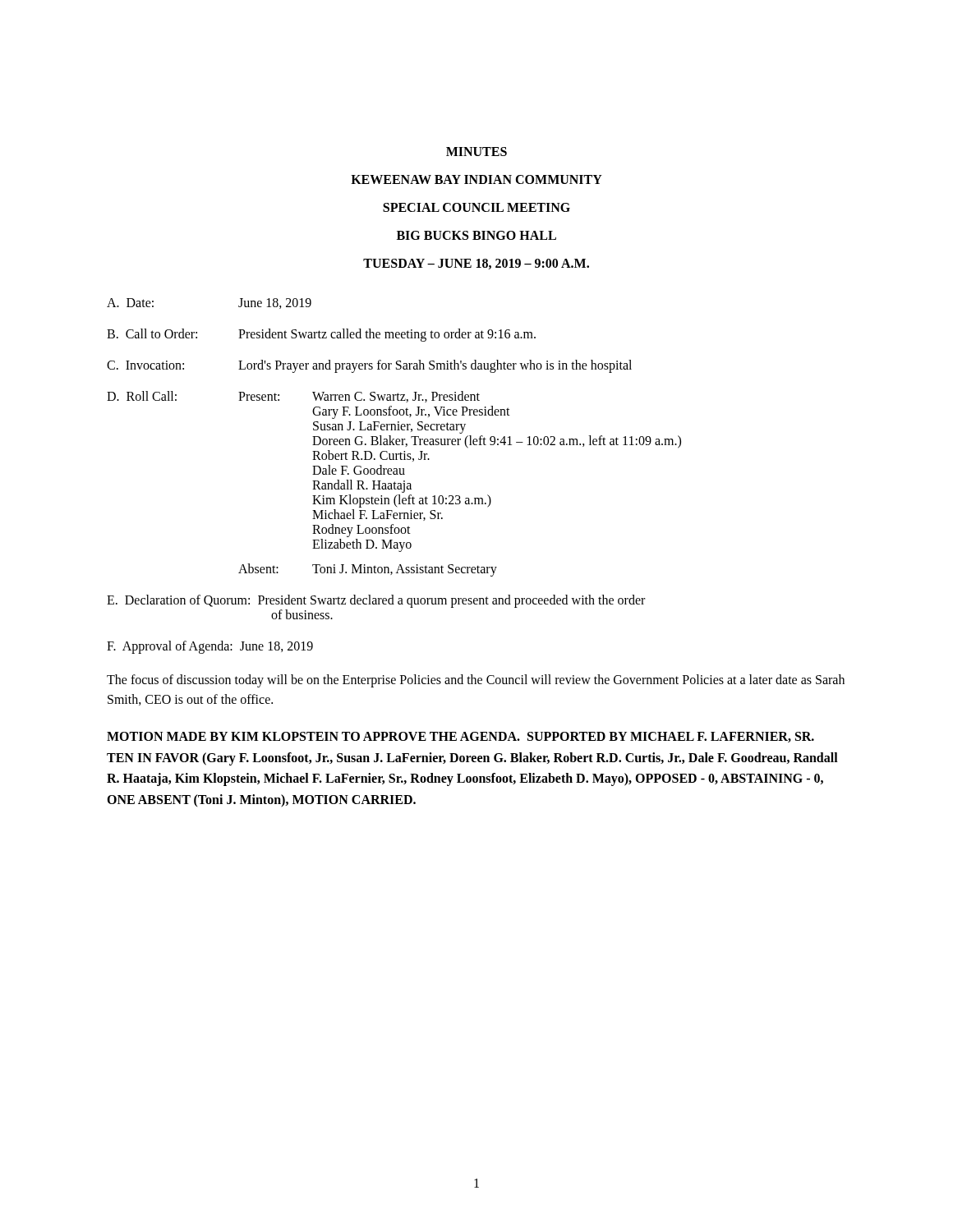The width and height of the screenshot is (953, 1232).
Task: Find "F. Approval of Agenda: June 18, 2019" on this page
Action: tap(210, 646)
